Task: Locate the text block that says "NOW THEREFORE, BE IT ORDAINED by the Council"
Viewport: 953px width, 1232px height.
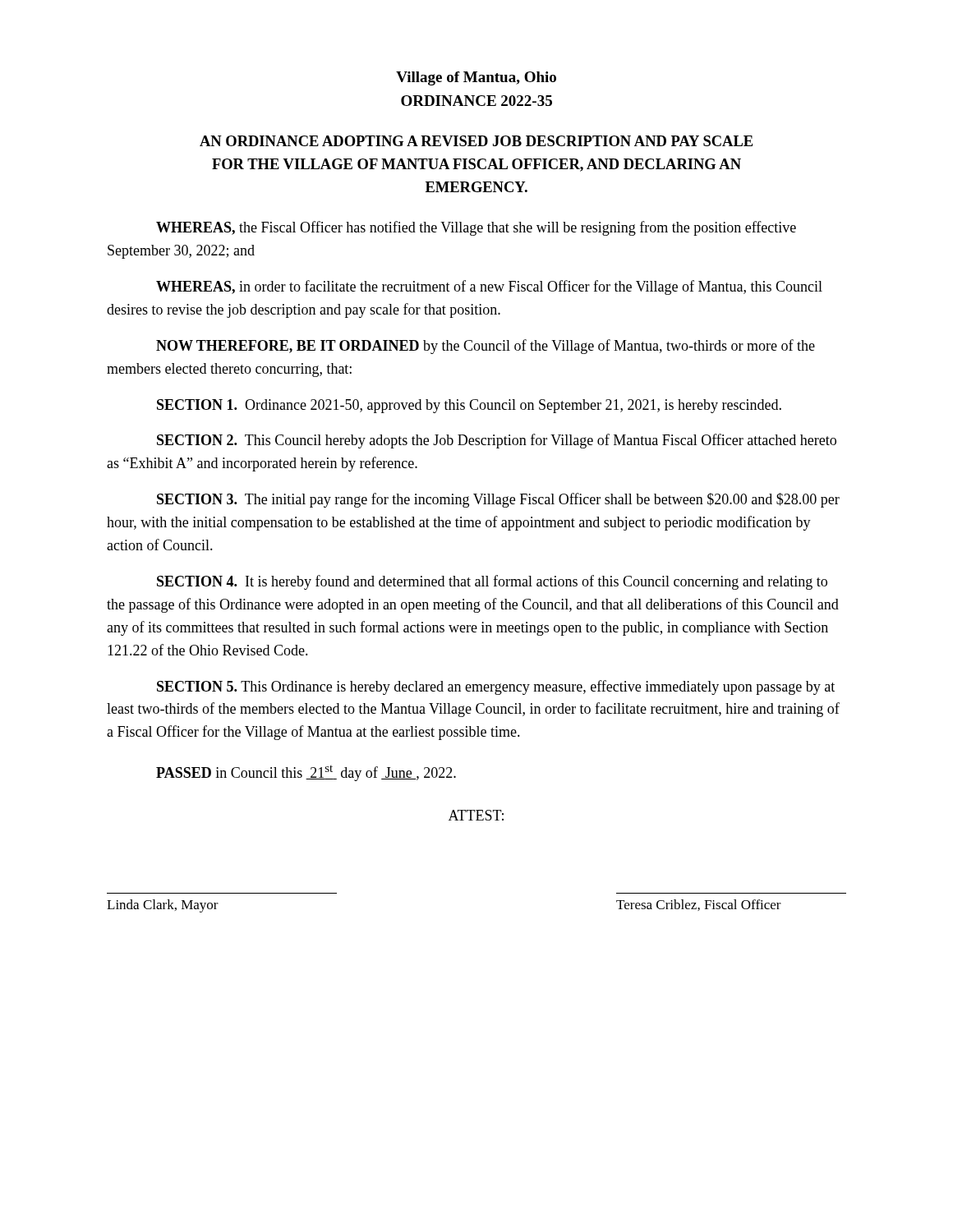Action: tap(476, 358)
